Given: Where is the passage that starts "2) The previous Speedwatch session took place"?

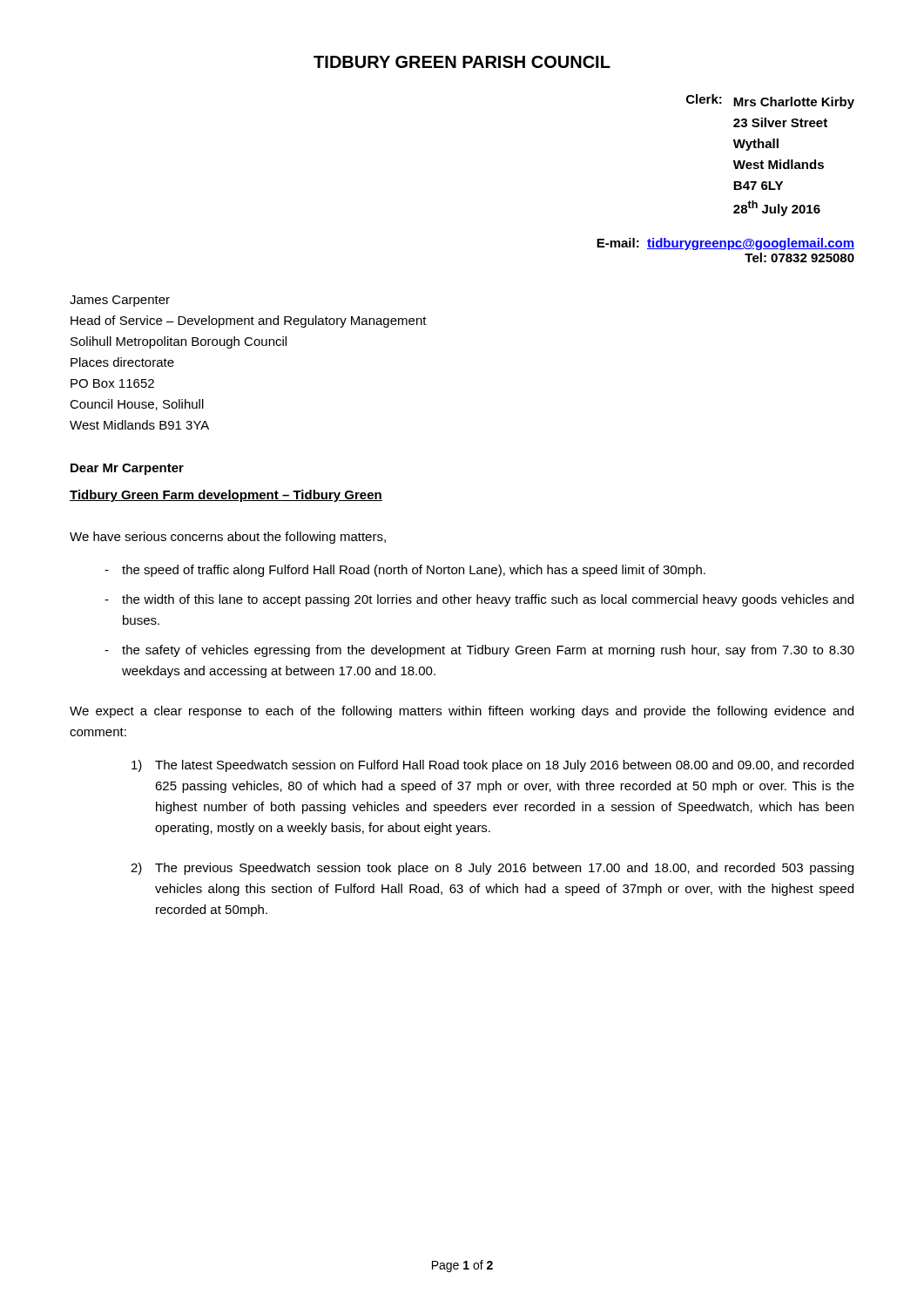Looking at the screenshot, I should tap(492, 889).
